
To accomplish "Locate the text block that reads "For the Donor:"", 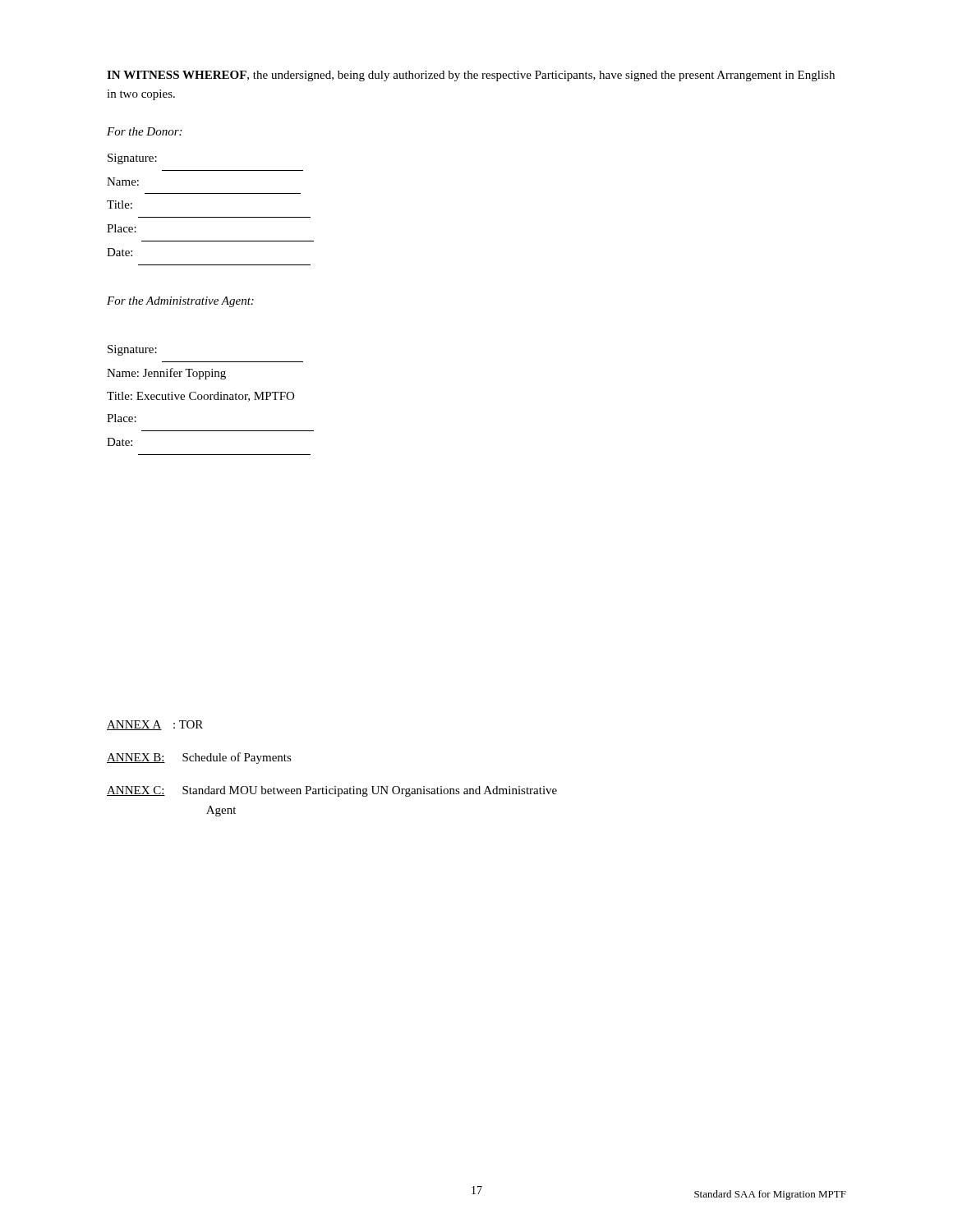I will (x=144, y=131).
